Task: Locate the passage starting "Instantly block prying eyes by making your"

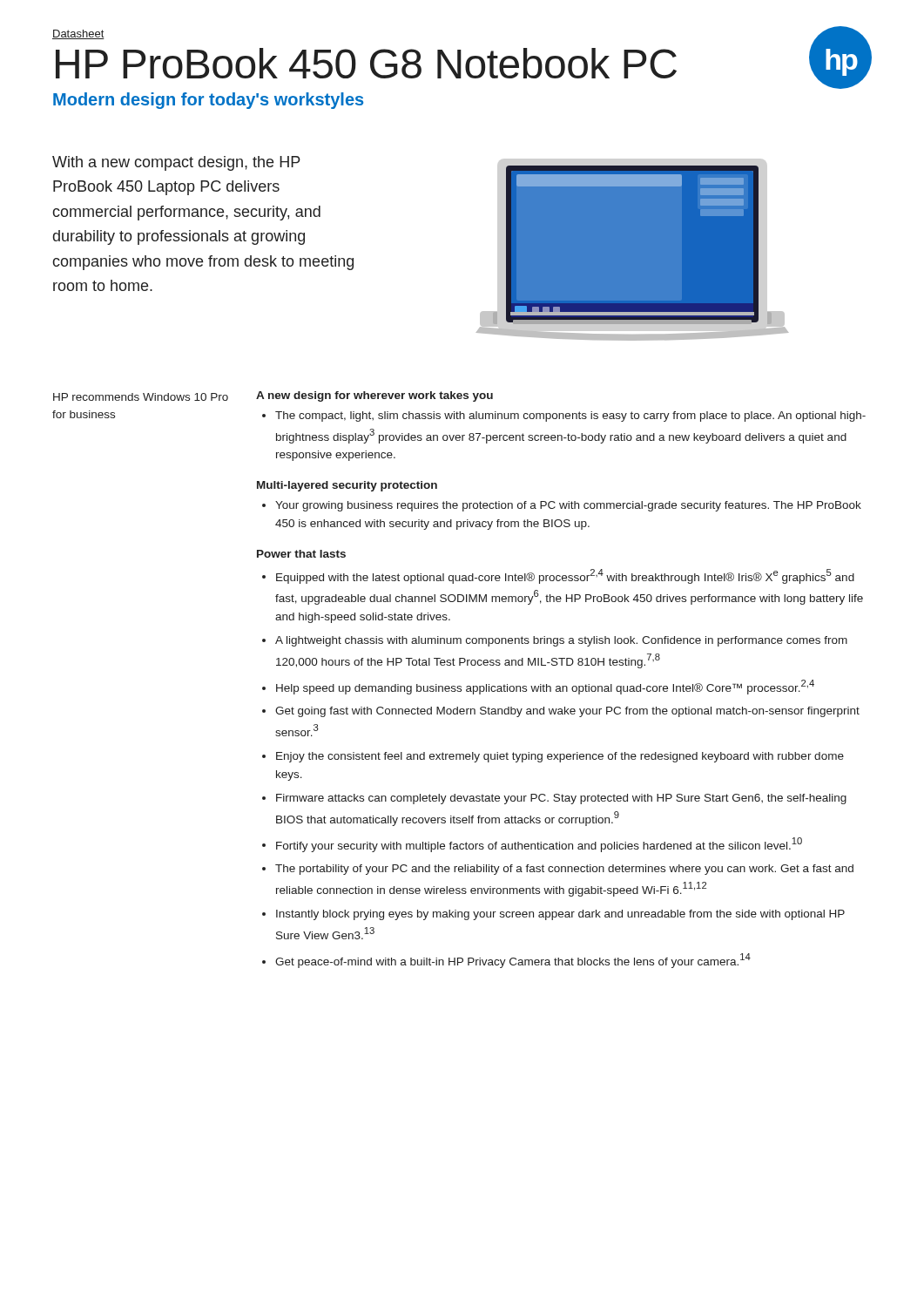Action: [560, 924]
